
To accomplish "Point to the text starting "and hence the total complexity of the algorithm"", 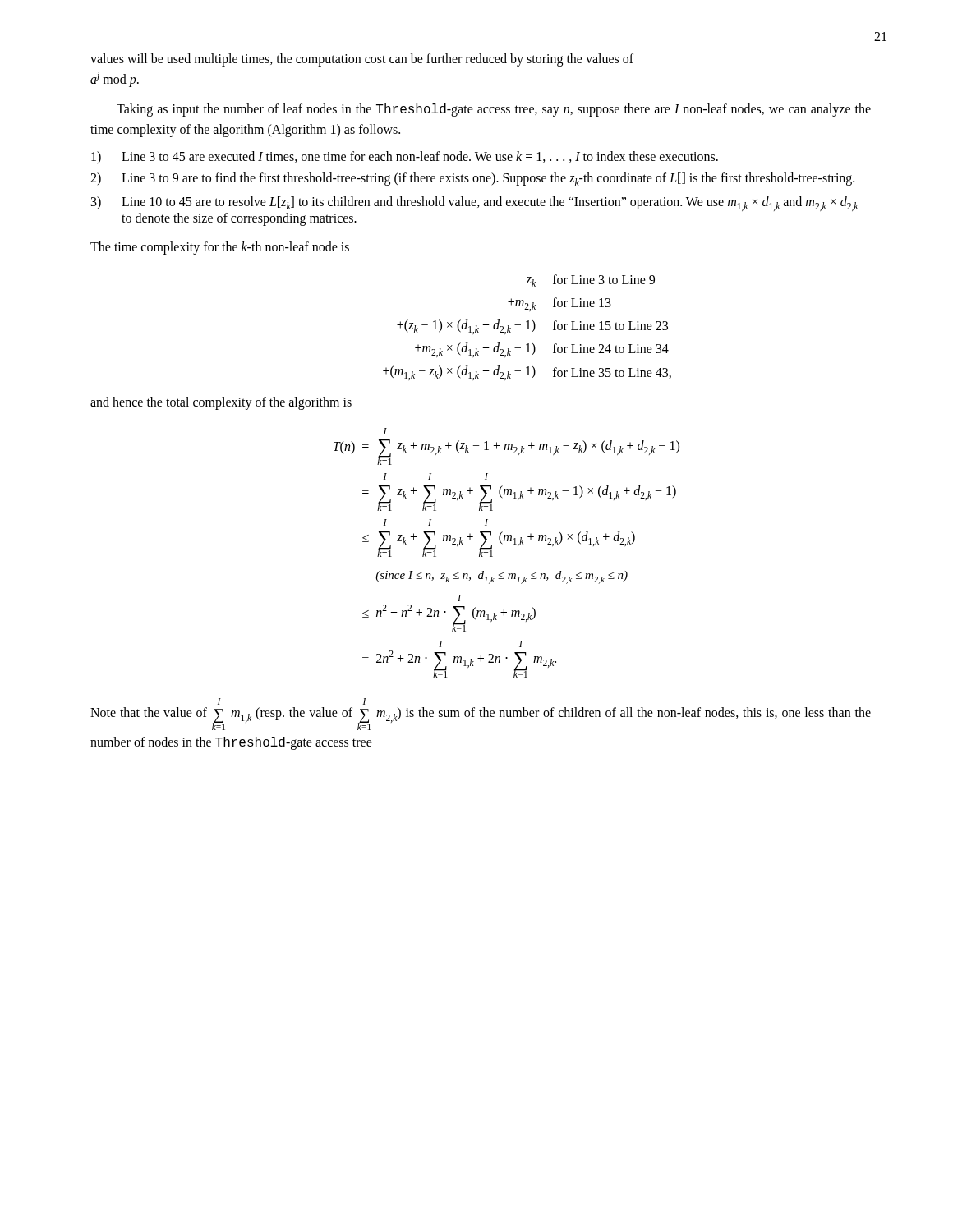I will (221, 403).
